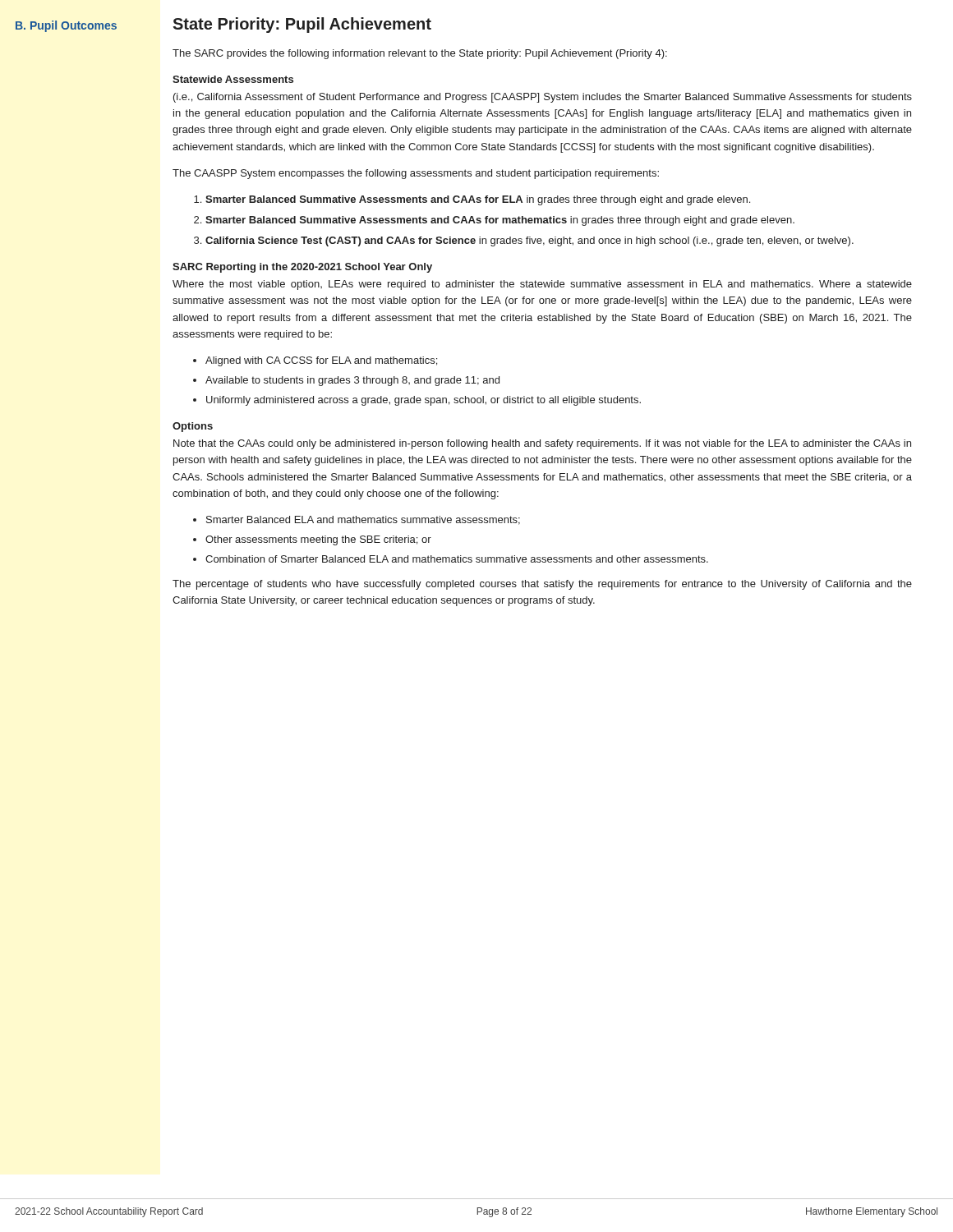Viewport: 953px width, 1232px height.
Task: Where is the passage that starts "The CAASPP System"?
Action: coord(416,173)
